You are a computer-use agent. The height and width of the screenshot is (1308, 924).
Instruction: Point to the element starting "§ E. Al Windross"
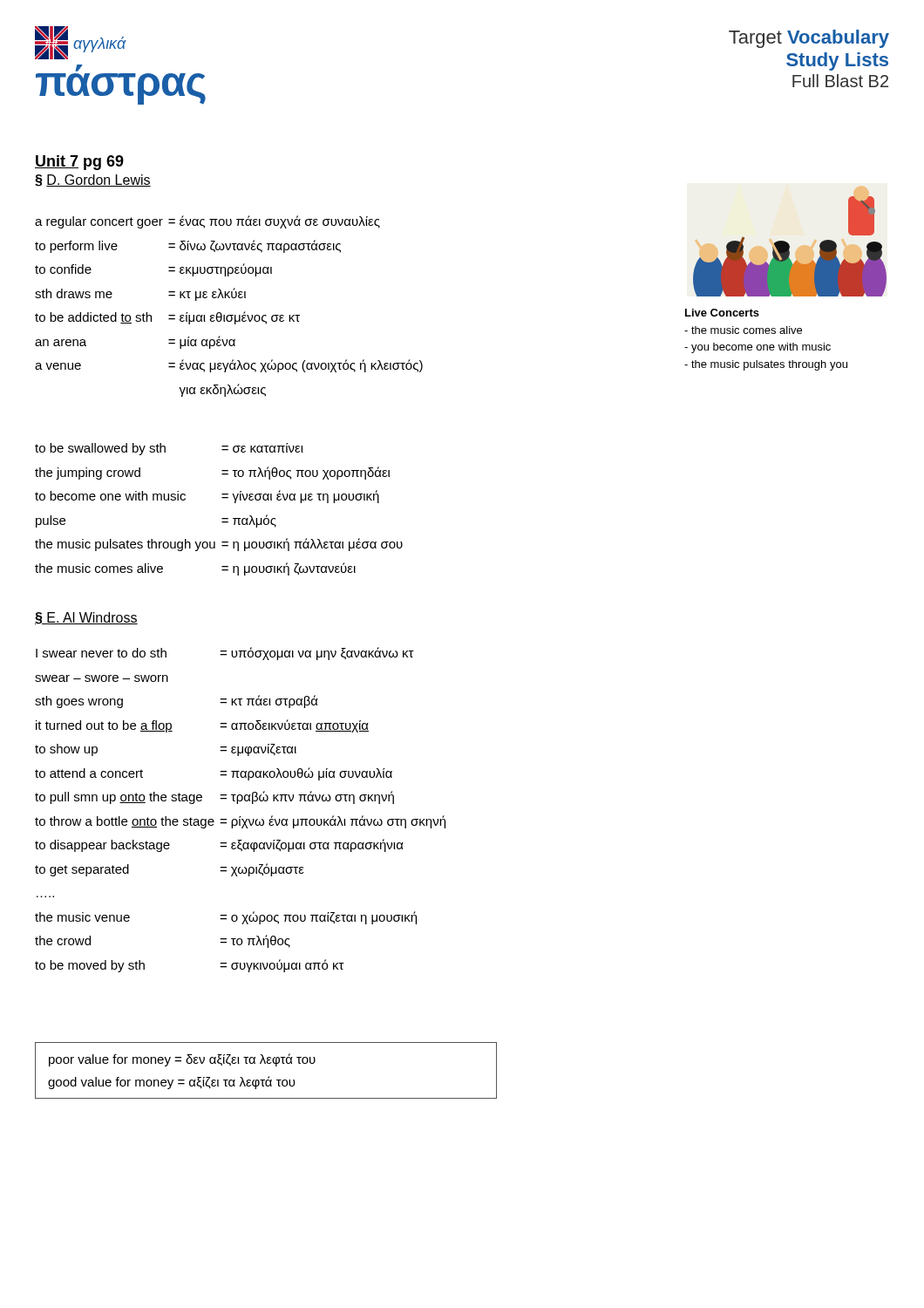pyautogui.click(x=86, y=618)
